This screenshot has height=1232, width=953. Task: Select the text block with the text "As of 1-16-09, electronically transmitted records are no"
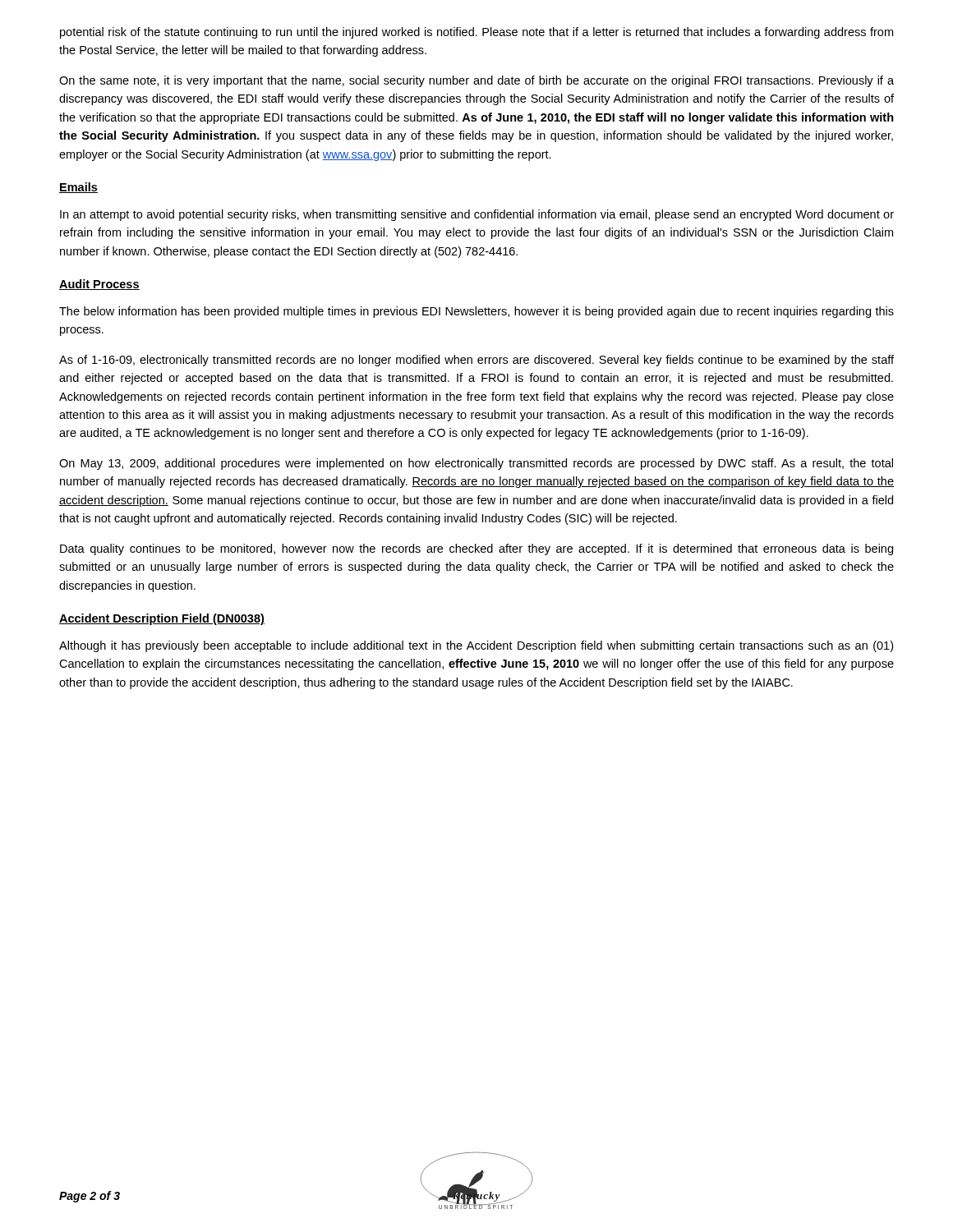(476, 397)
